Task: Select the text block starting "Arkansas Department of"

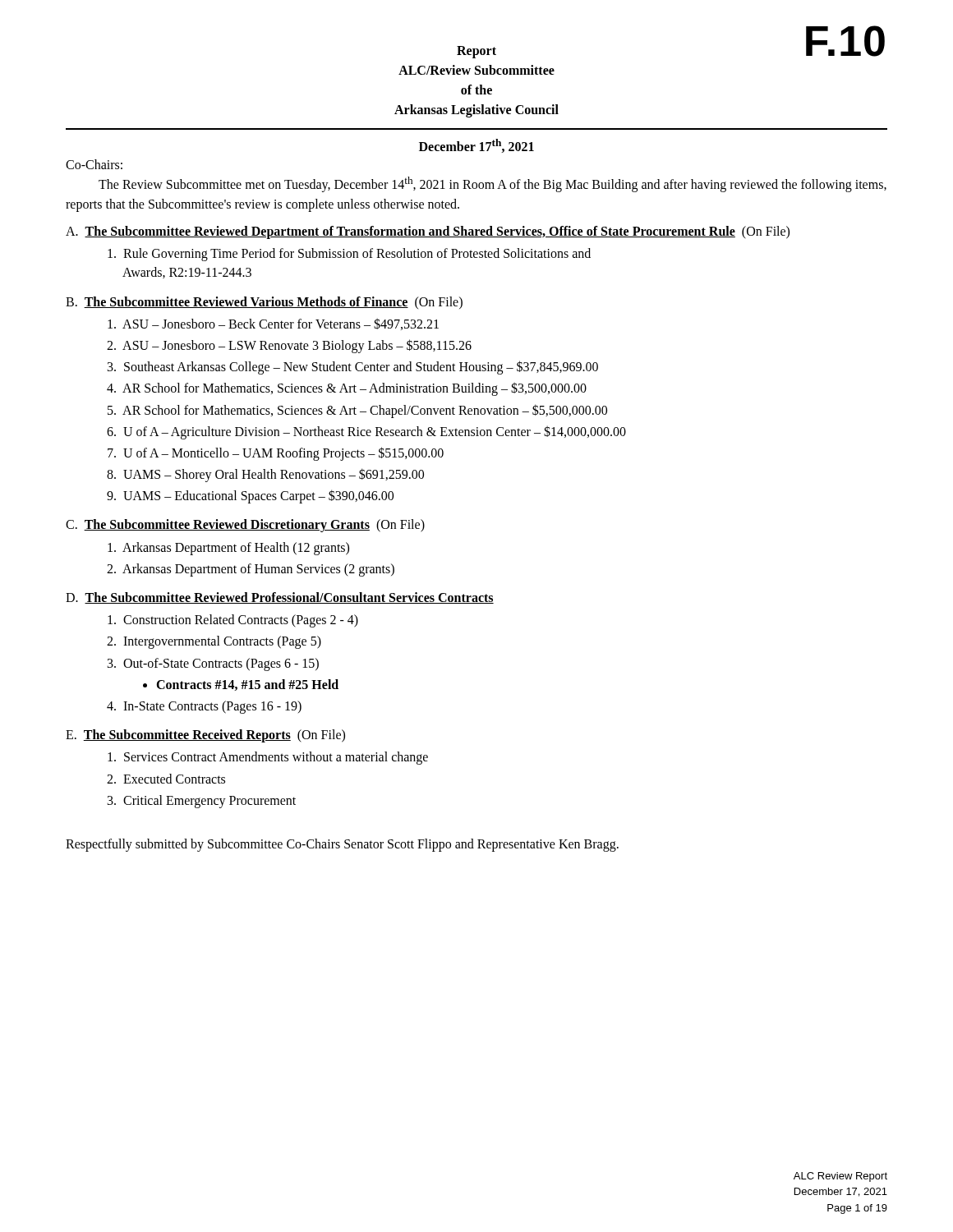Action: click(x=228, y=547)
